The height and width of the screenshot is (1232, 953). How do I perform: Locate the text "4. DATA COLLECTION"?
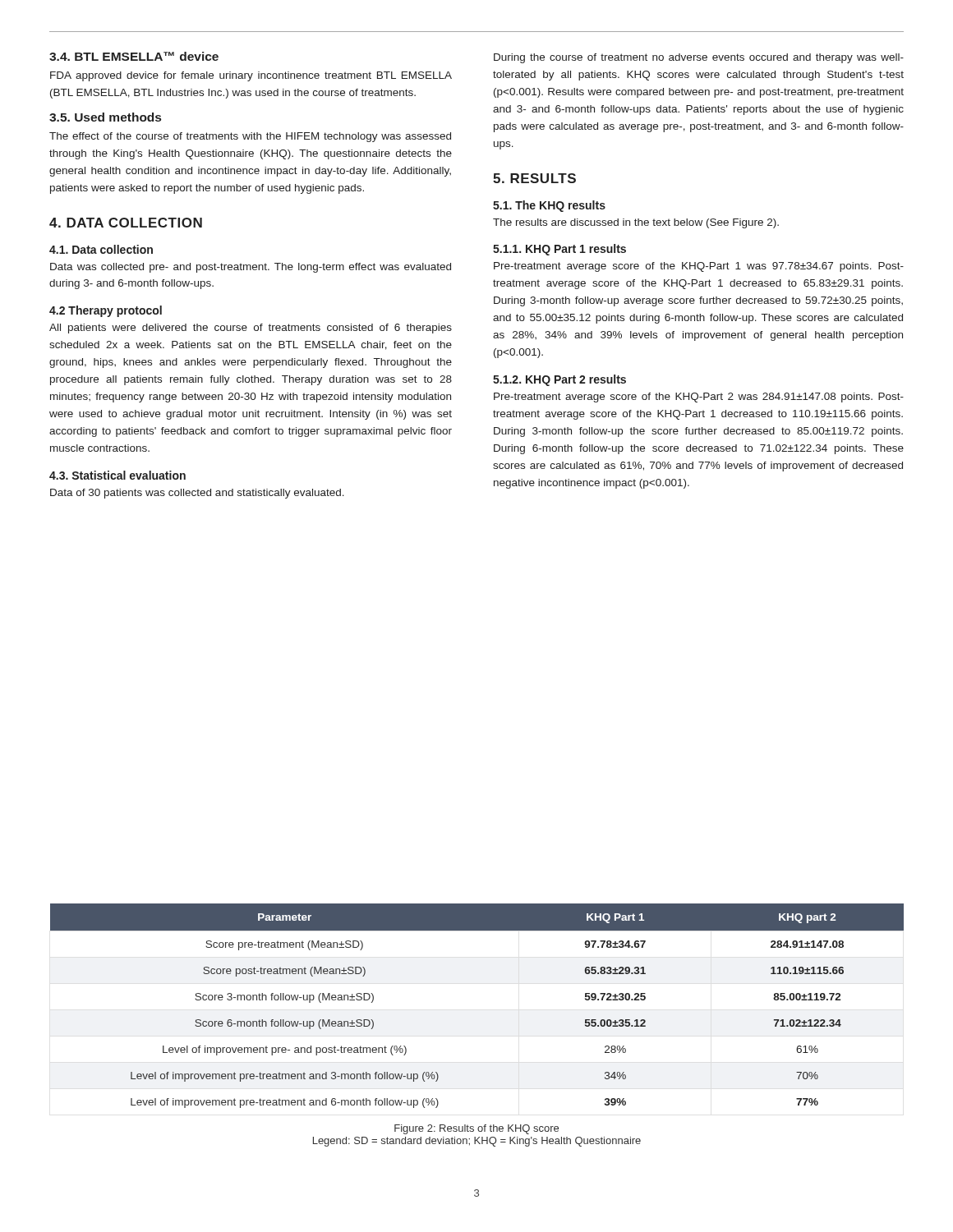(126, 223)
